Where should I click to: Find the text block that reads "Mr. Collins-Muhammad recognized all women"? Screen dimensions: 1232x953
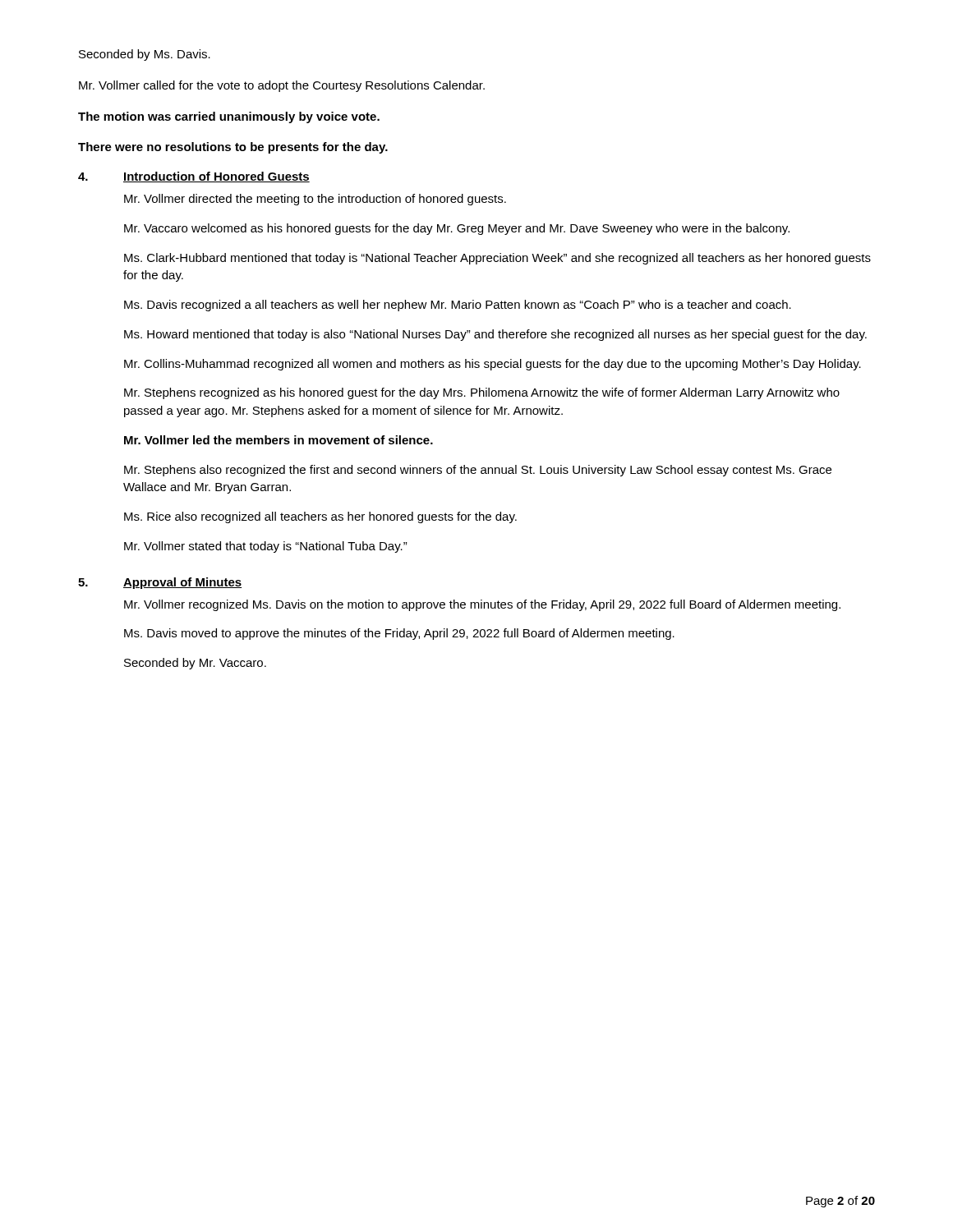[499, 363]
